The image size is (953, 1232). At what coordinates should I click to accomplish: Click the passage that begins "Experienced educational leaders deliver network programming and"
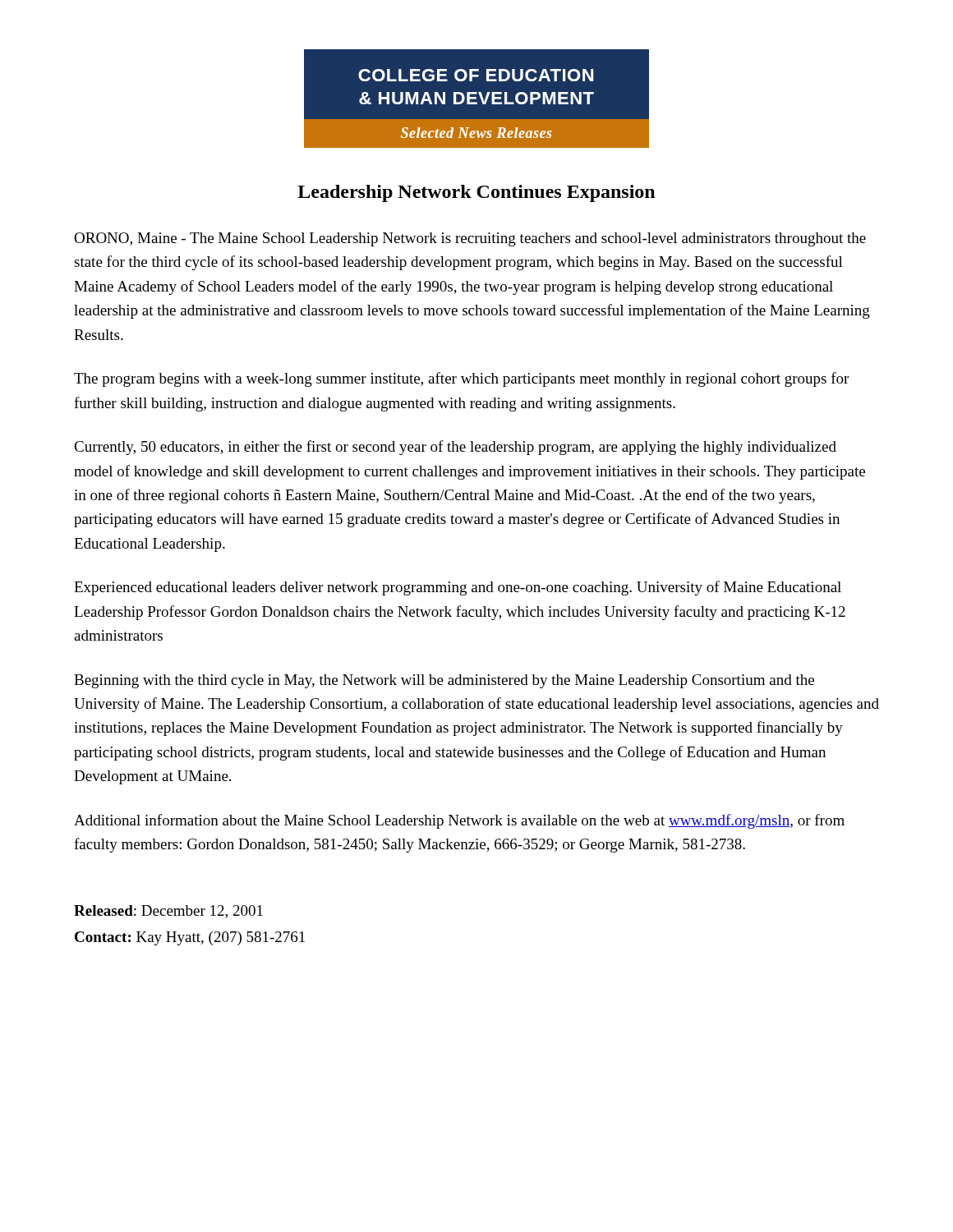click(x=460, y=611)
